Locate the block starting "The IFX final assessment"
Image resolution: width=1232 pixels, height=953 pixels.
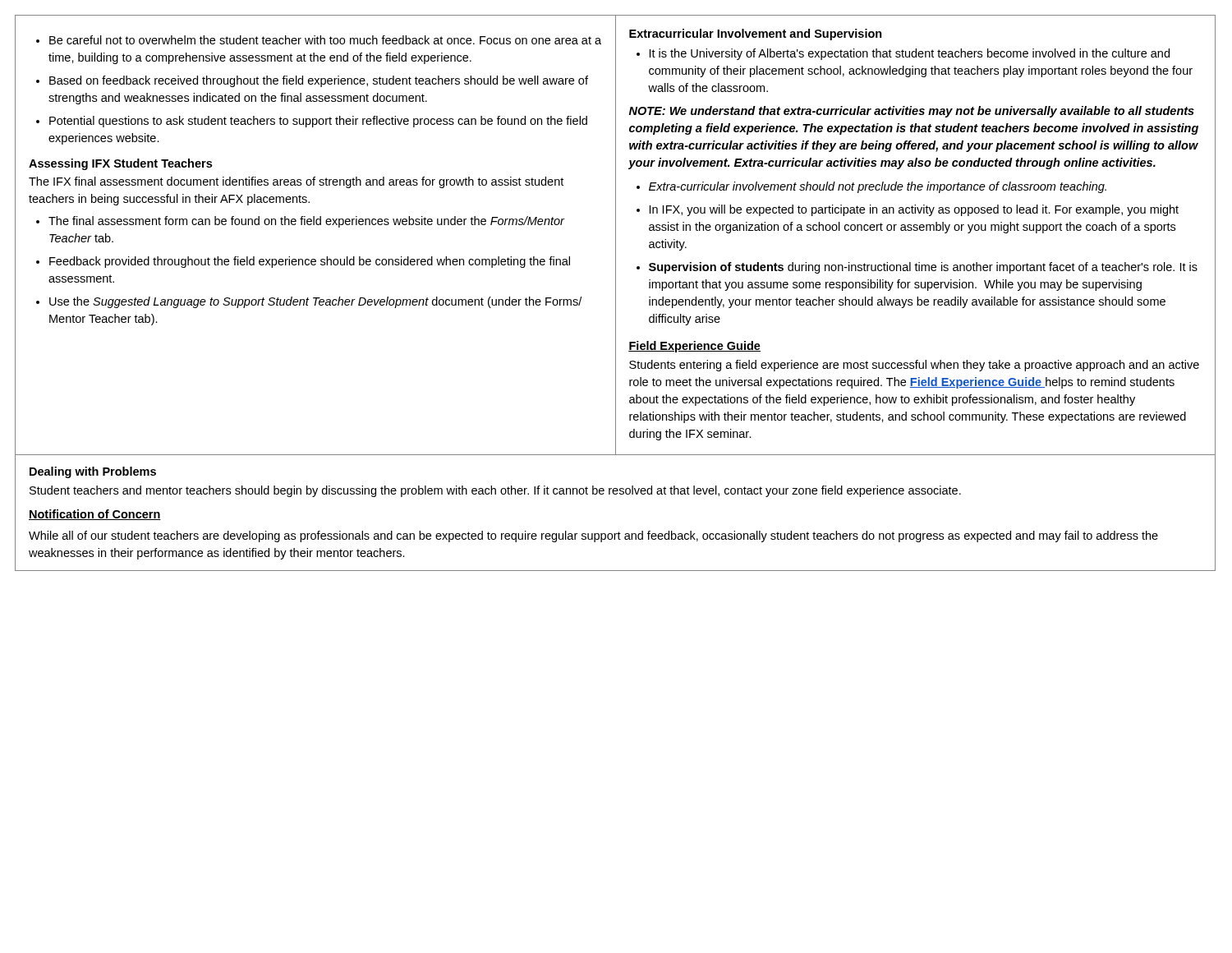click(x=296, y=190)
